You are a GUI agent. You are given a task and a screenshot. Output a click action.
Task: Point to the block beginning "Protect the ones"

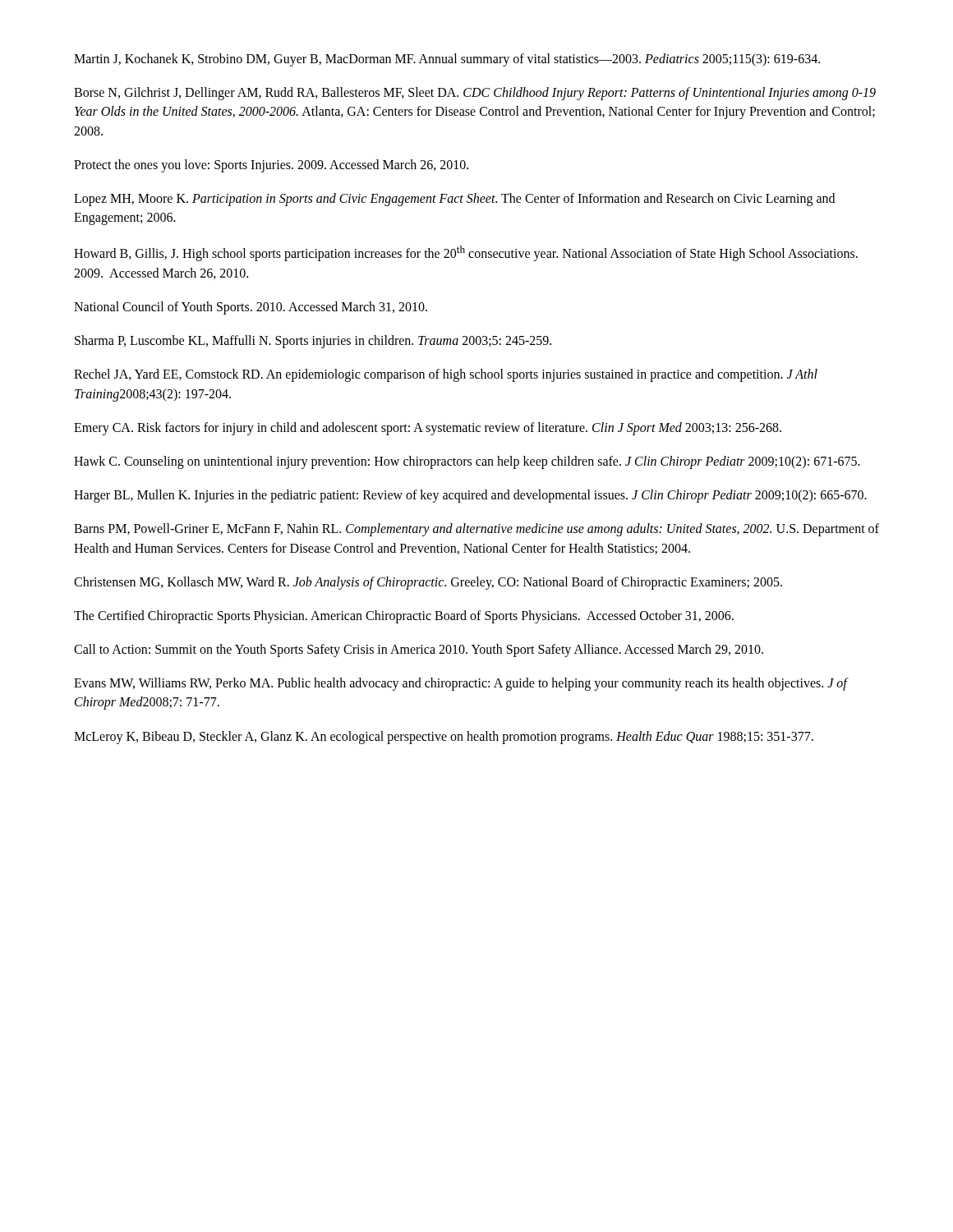[272, 164]
